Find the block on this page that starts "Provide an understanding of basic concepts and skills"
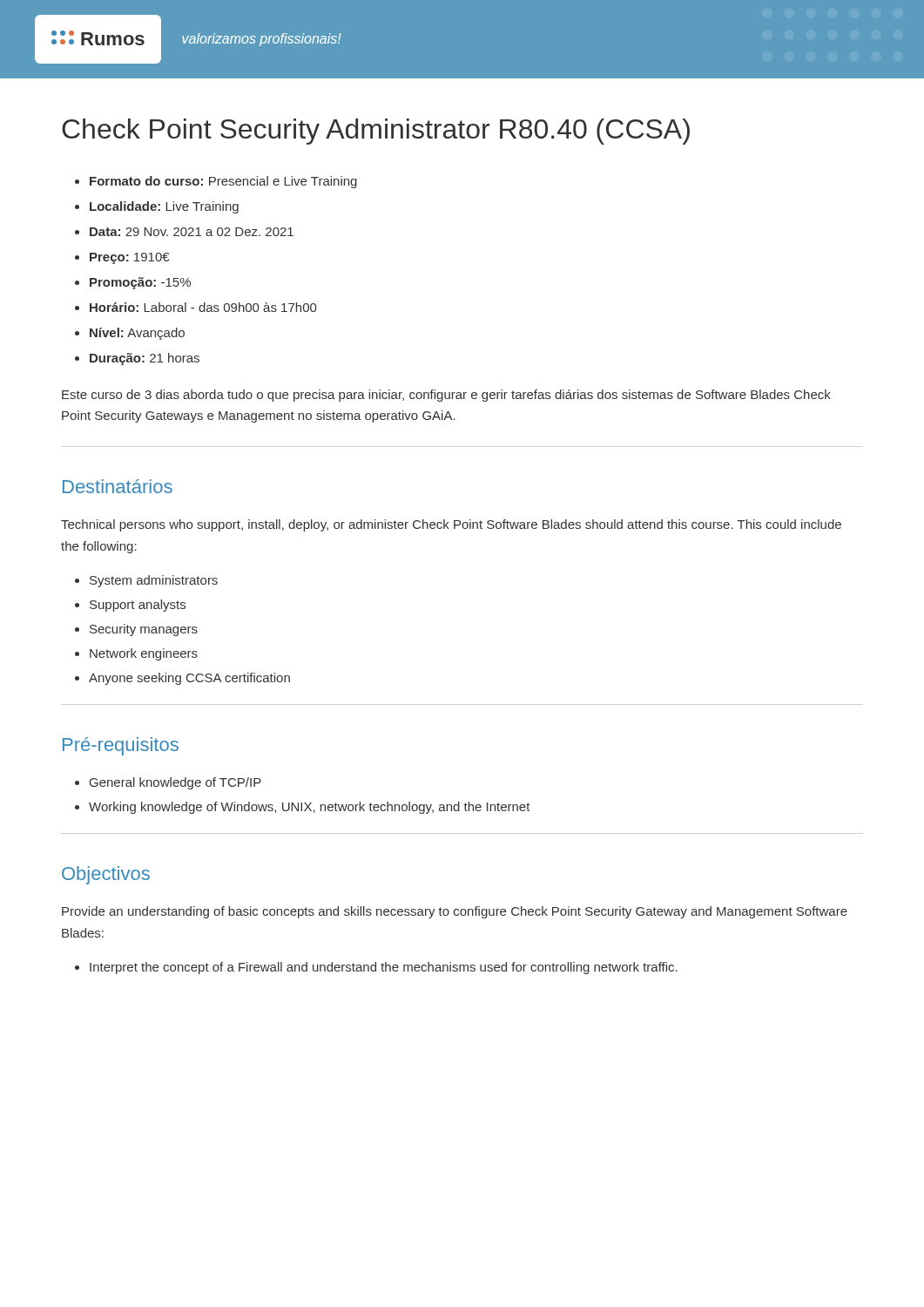The image size is (924, 1307). coord(454,922)
